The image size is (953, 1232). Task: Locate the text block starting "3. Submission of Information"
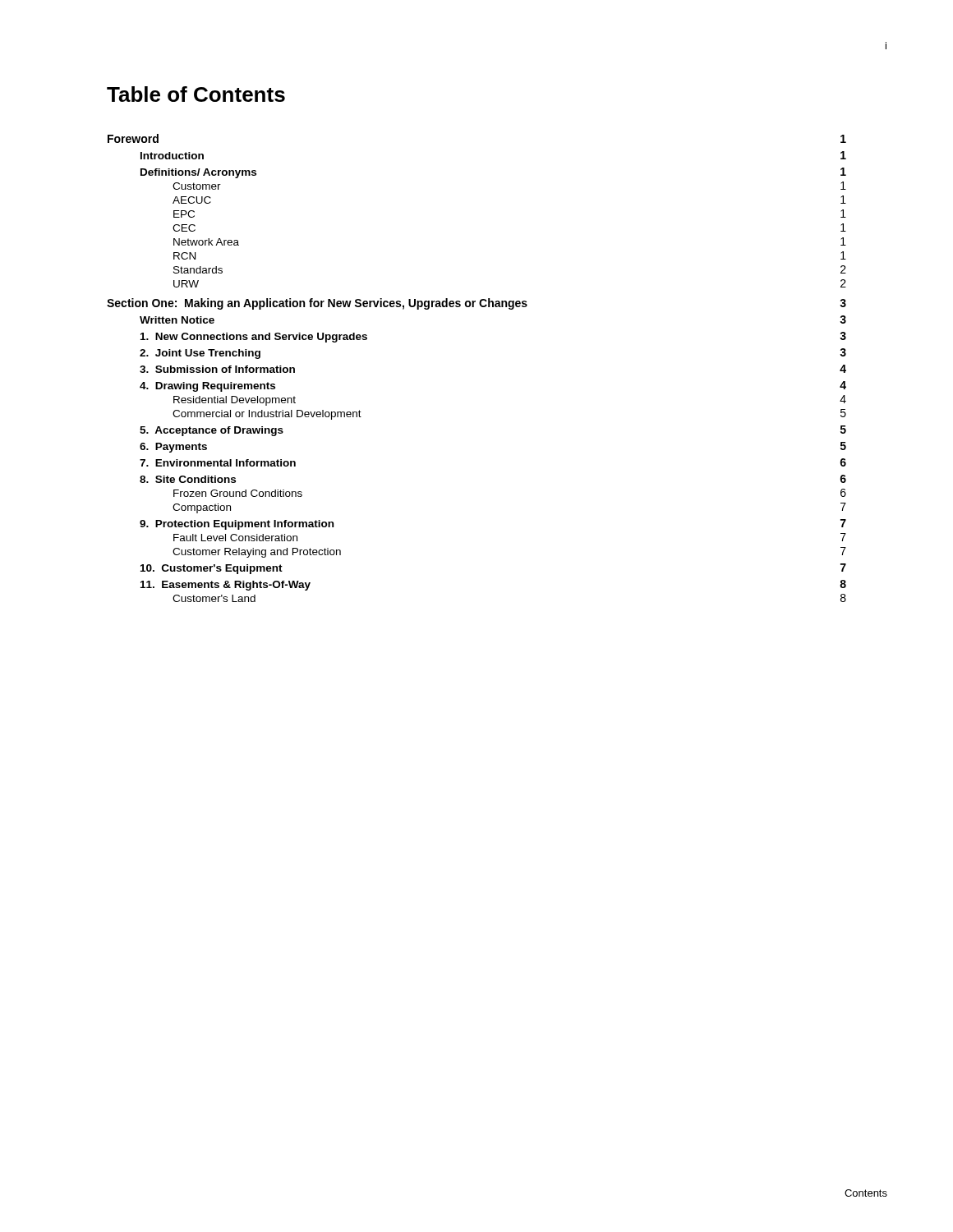[215, 368]
